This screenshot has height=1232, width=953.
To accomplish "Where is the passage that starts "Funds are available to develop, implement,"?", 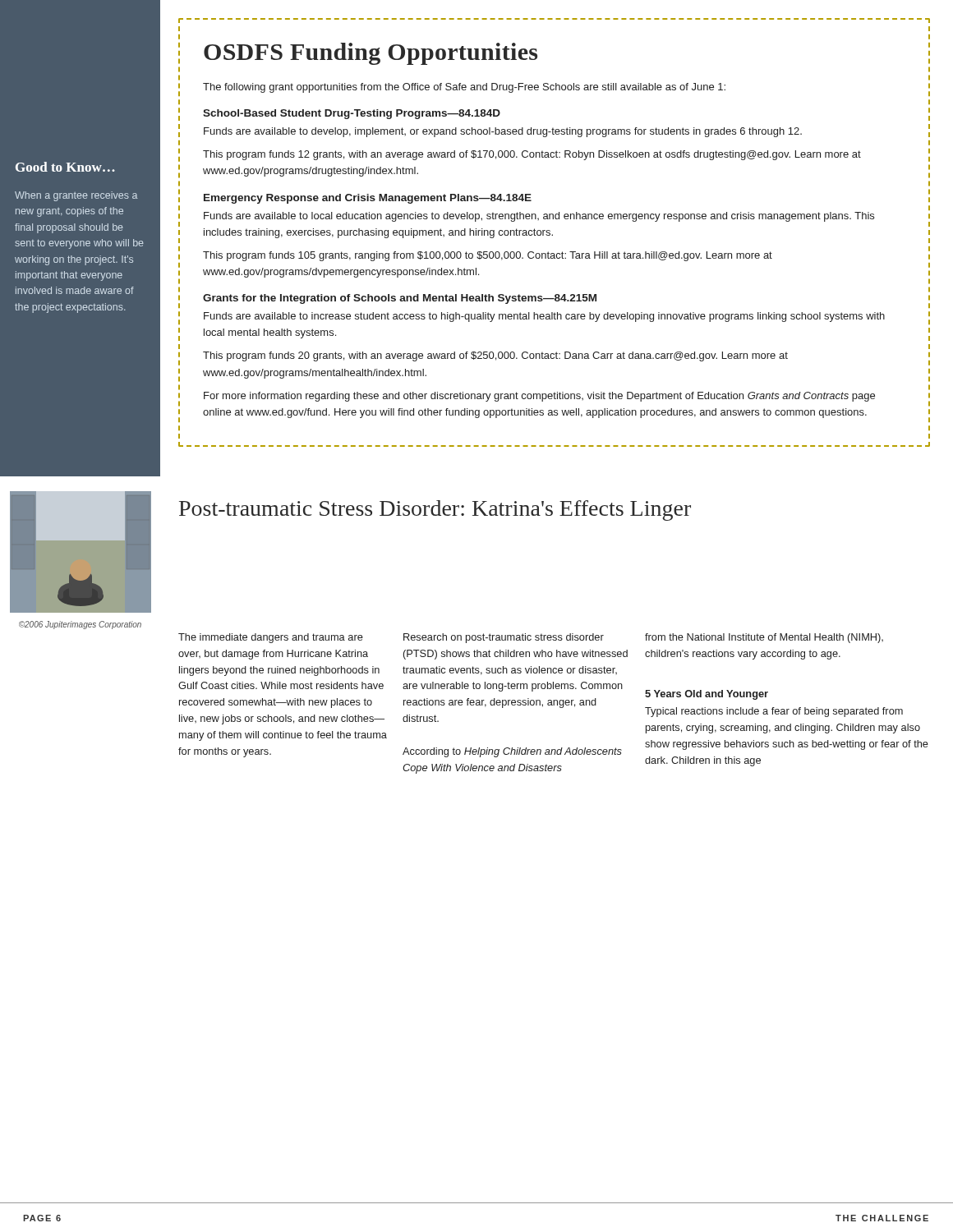I will (x=503, y=131).
